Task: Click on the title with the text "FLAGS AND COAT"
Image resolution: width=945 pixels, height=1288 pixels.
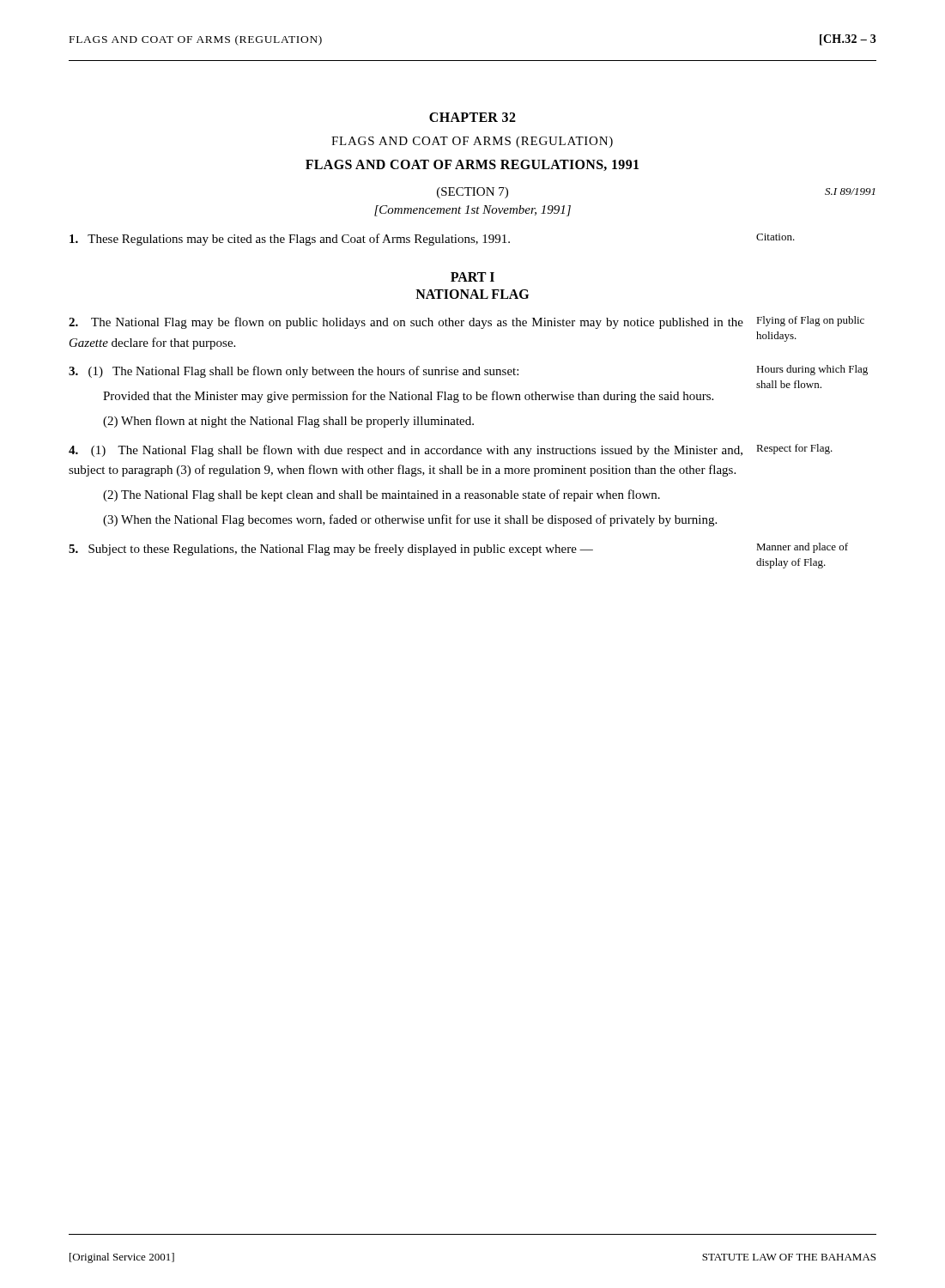Action: tap(472, 164)
